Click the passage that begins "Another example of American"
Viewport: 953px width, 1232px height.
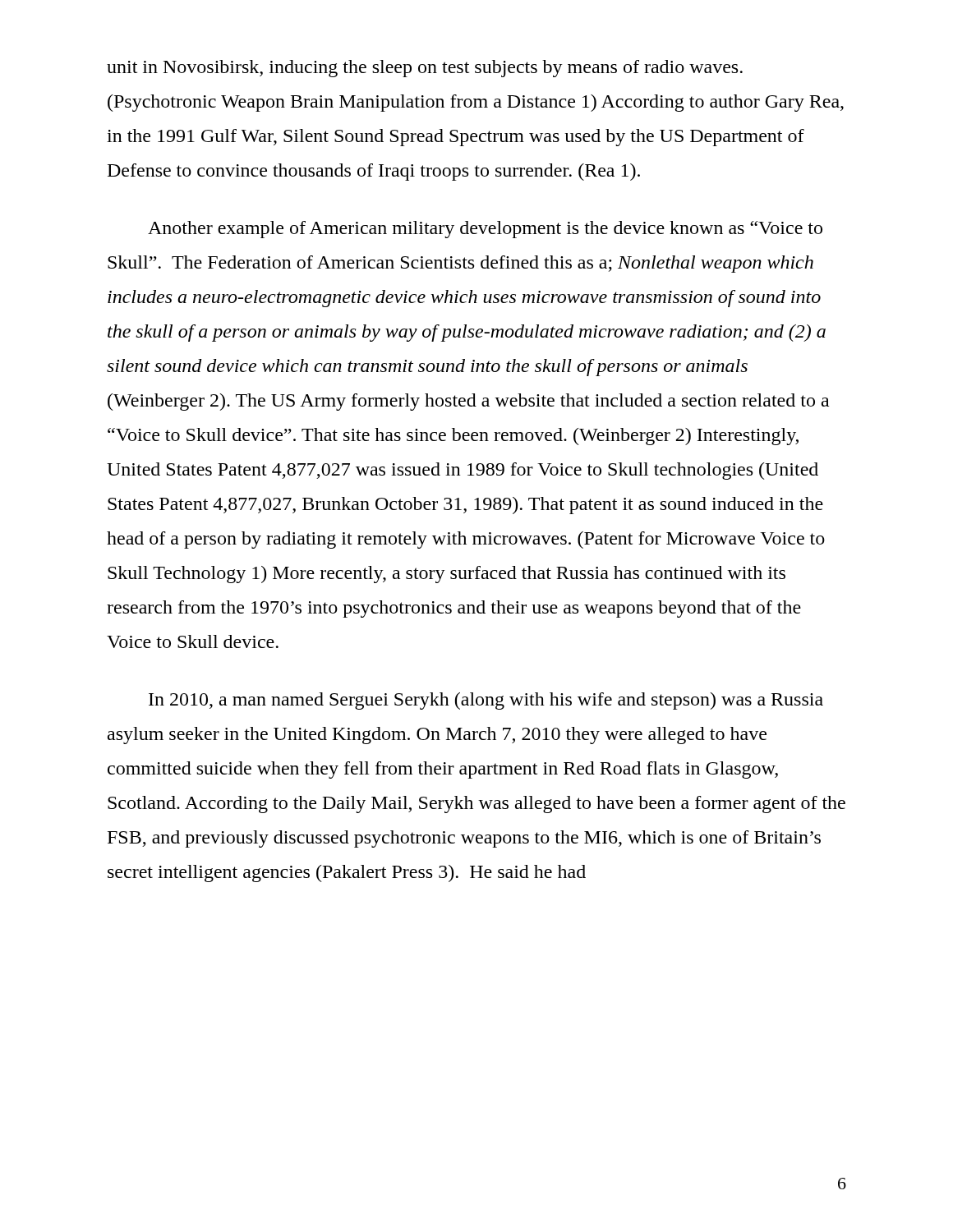pos(476,435)
